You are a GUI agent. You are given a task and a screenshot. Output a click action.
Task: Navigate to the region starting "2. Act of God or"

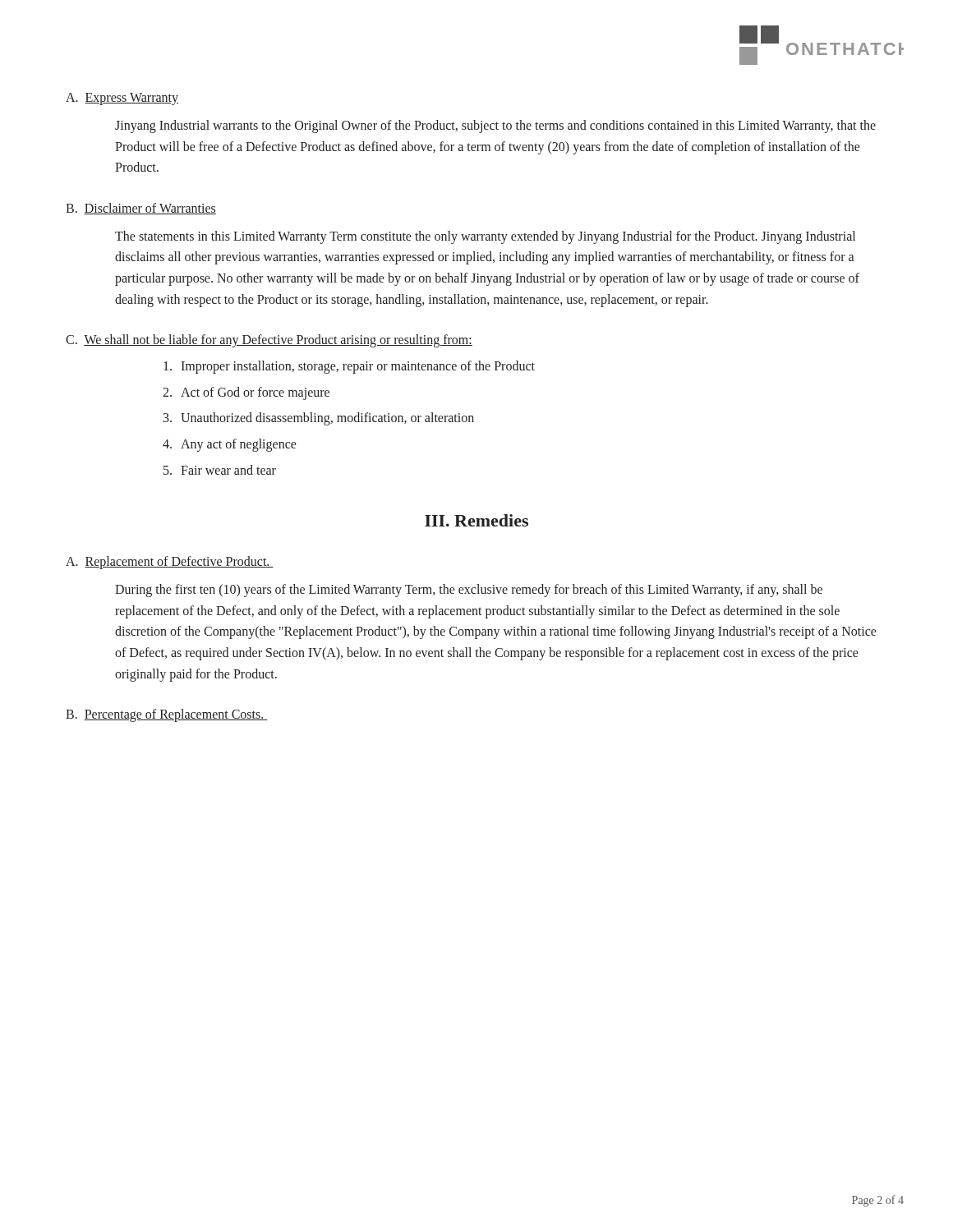pos(239,392)
